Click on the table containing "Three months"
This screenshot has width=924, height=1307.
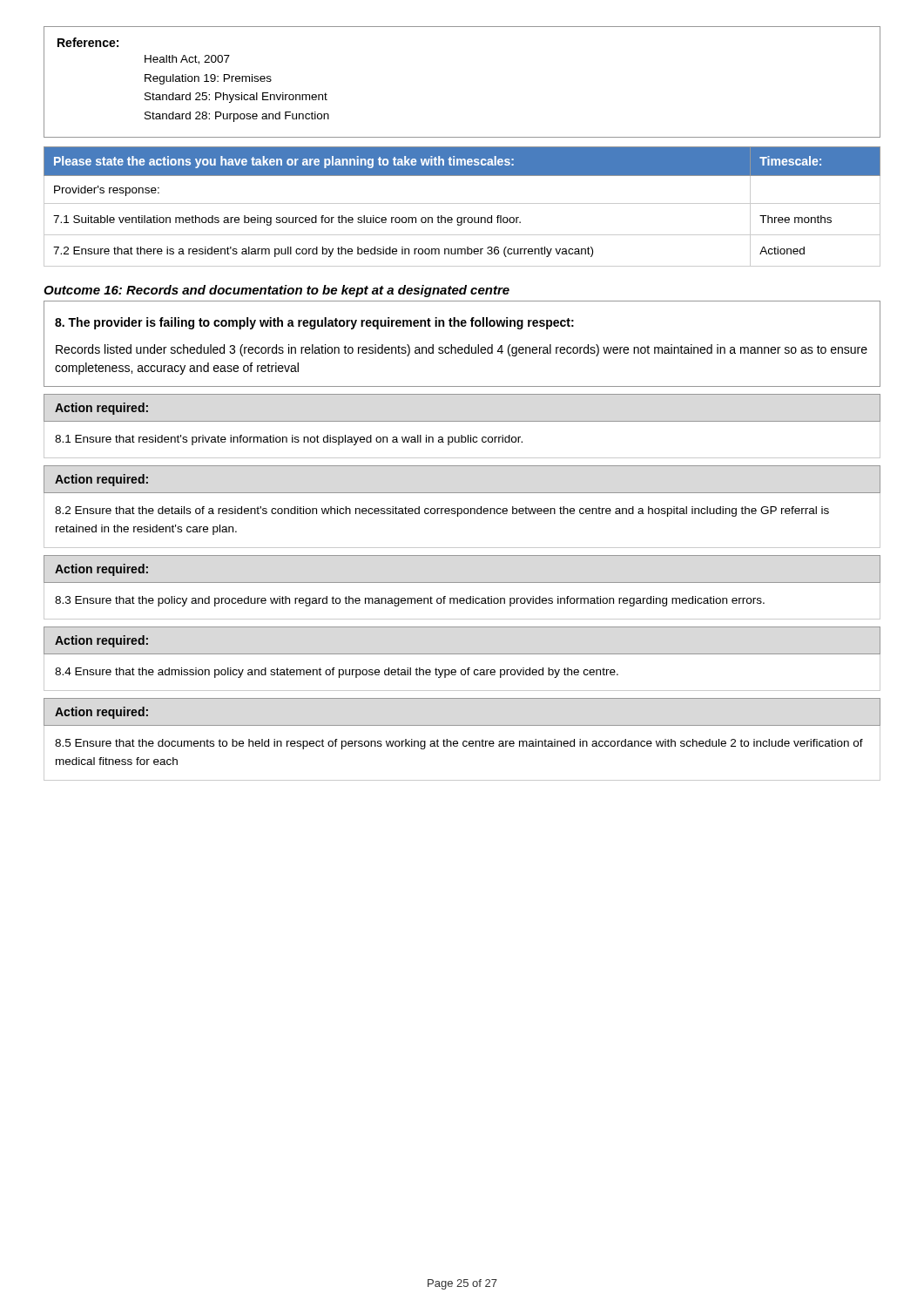pos(462,207)
